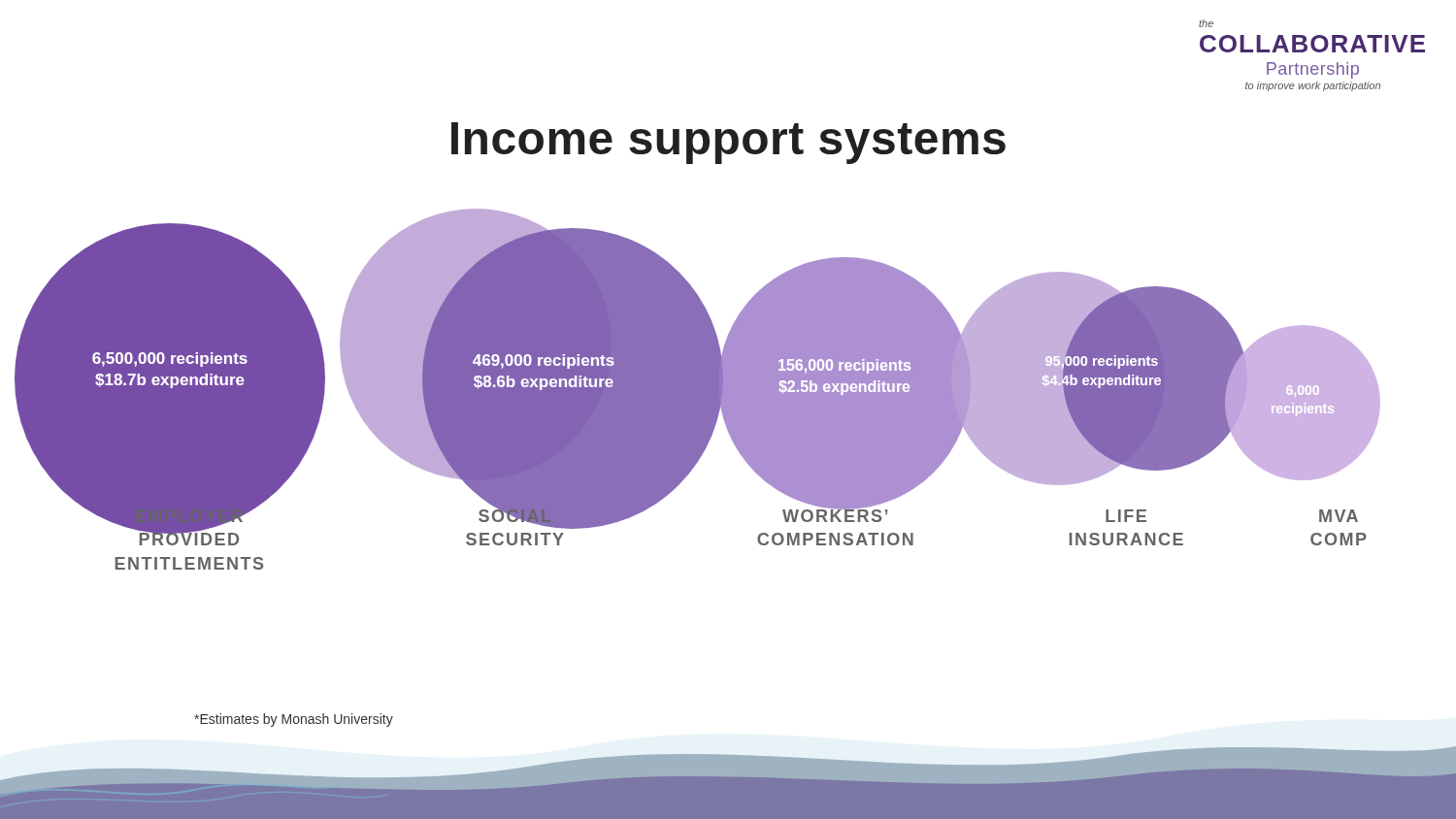Select the element starting "Income support systems"

coord(728,138)
